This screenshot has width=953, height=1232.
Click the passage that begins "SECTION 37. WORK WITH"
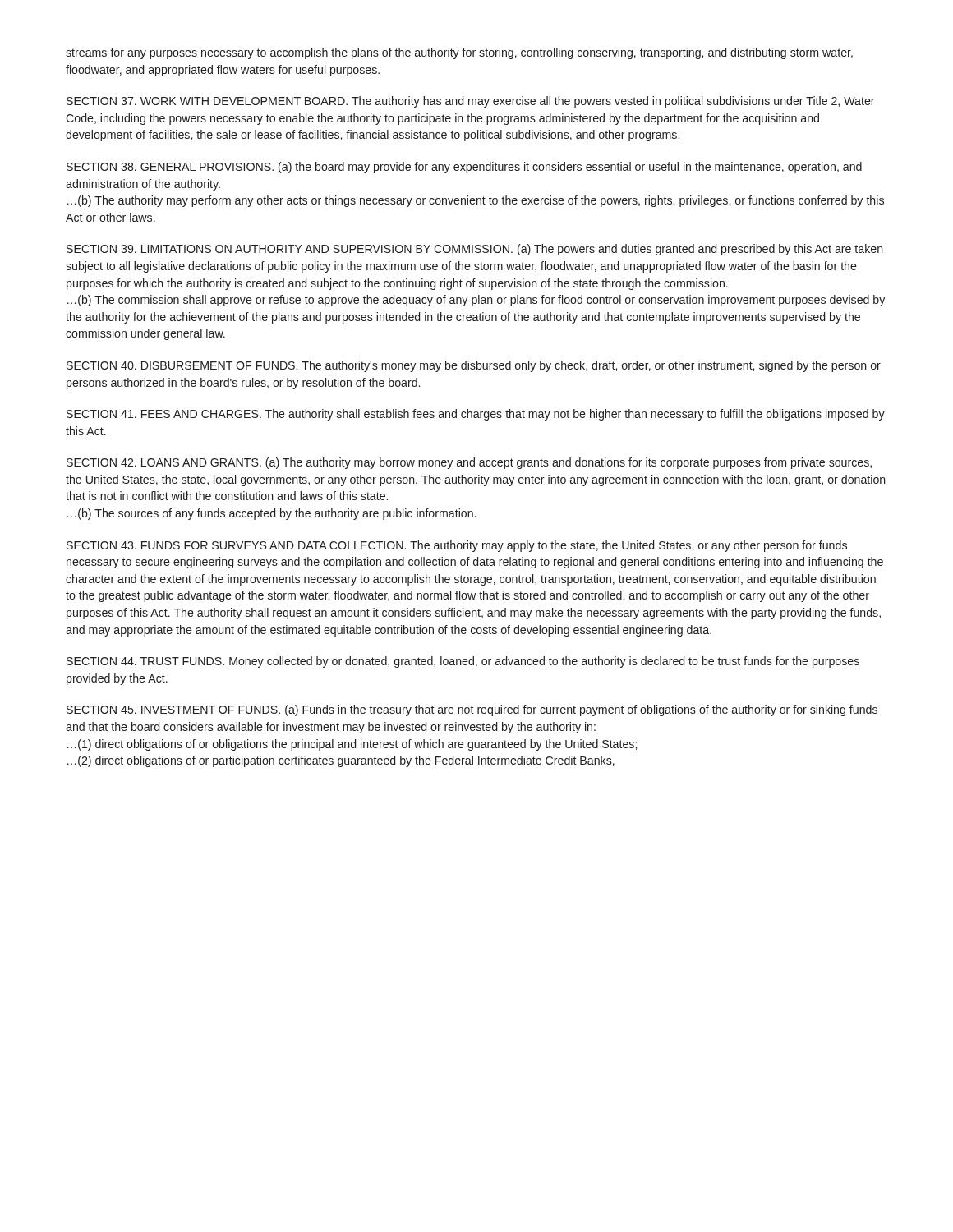470,118
